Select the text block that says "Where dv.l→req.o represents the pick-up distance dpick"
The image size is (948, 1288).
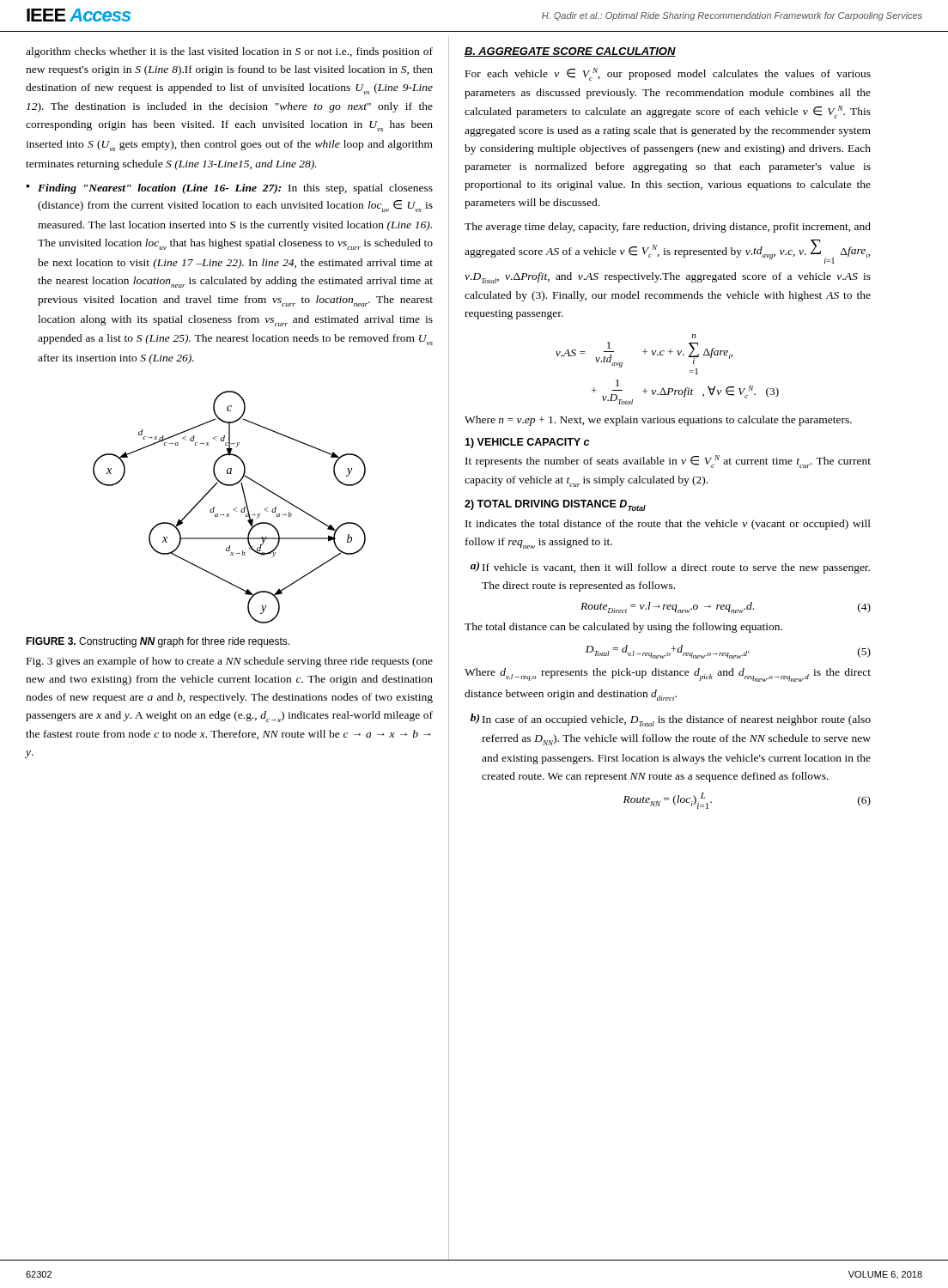(668, 684)
